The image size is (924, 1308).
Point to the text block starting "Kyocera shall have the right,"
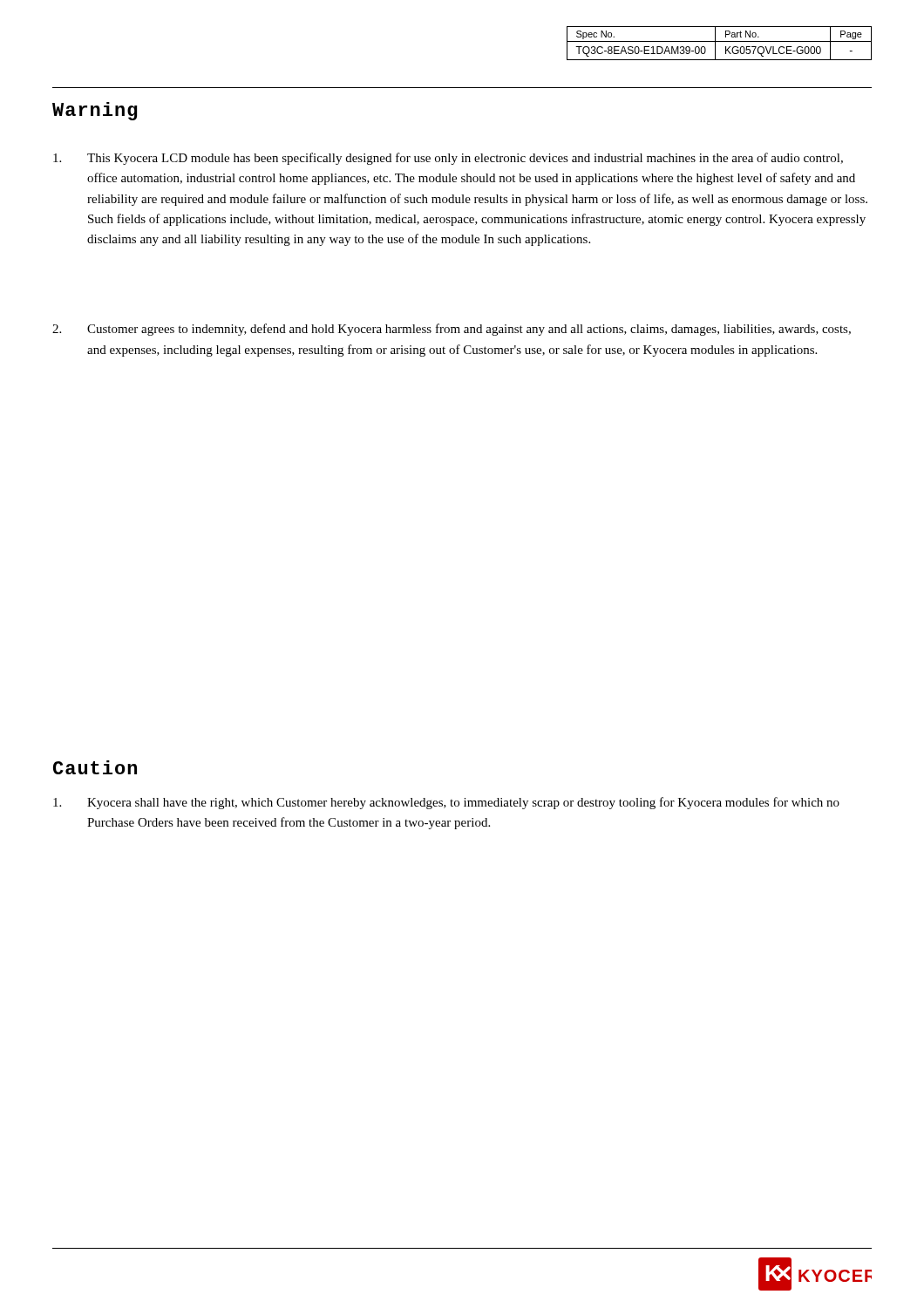tap(462, 813)
